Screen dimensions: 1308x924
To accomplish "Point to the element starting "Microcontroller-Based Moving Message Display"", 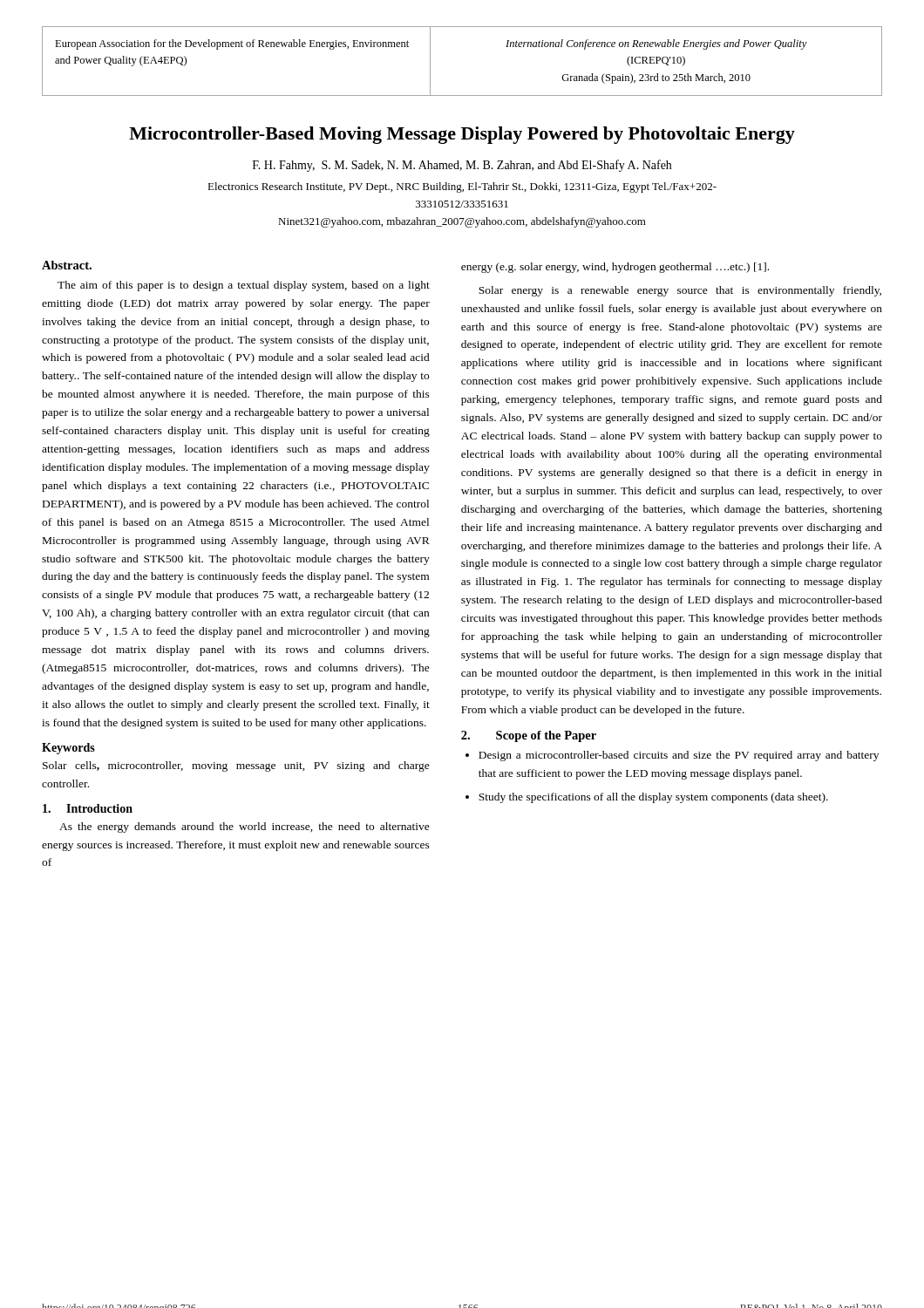I will click(462, 134).
